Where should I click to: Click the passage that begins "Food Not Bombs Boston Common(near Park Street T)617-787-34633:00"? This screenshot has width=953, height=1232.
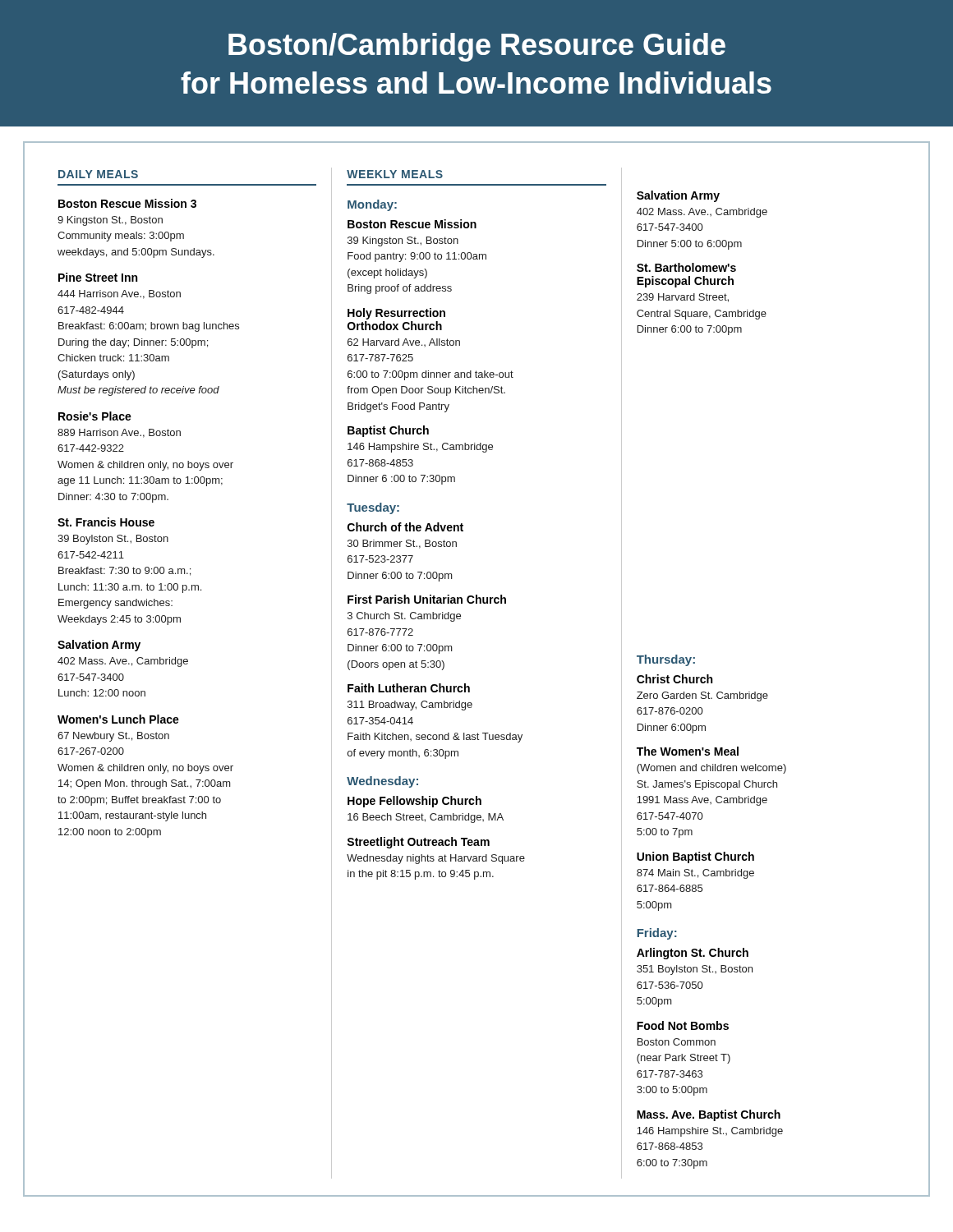(x=683, y=1025)
